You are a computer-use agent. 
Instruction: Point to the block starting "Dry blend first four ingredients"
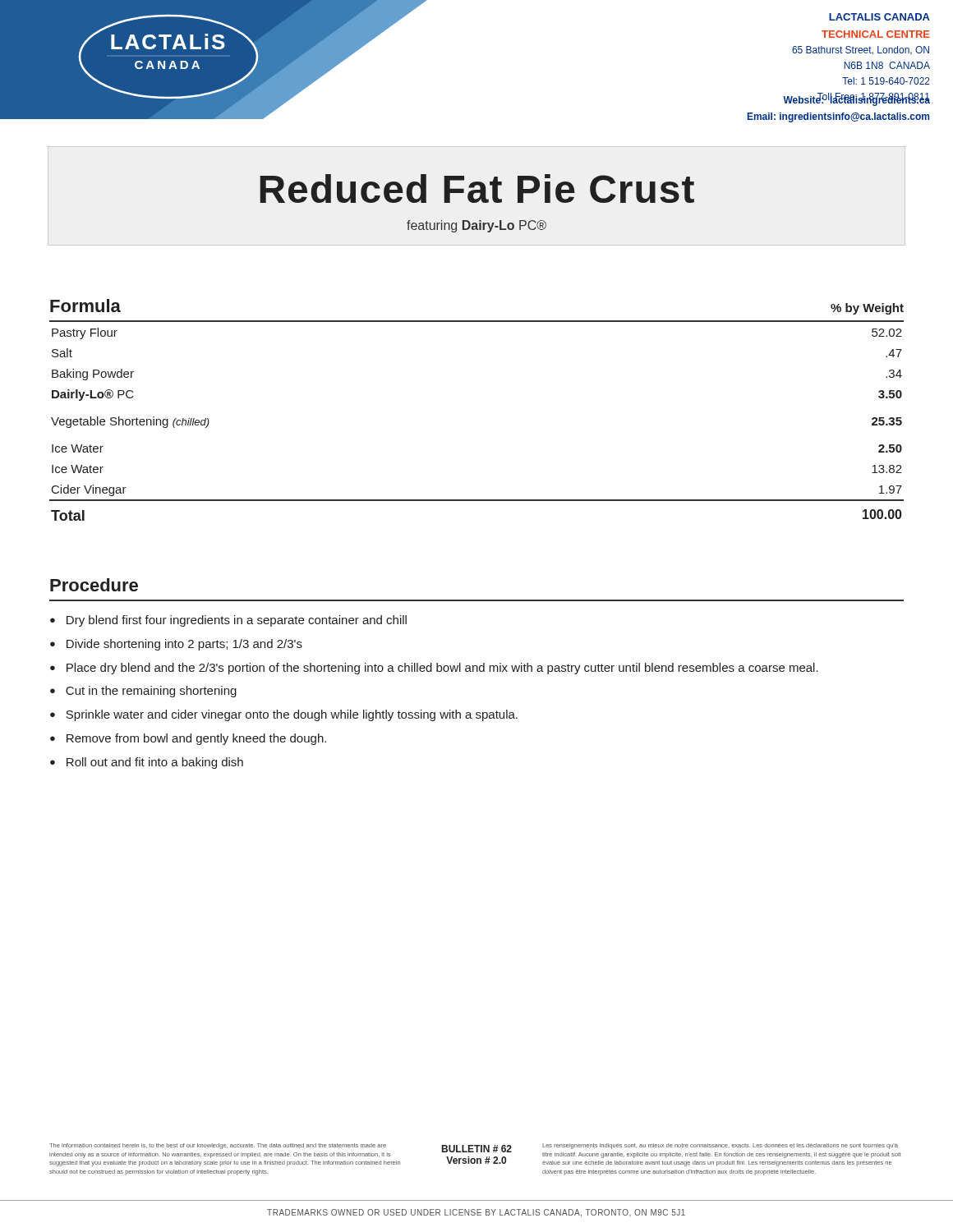click(x=236, y=620)
